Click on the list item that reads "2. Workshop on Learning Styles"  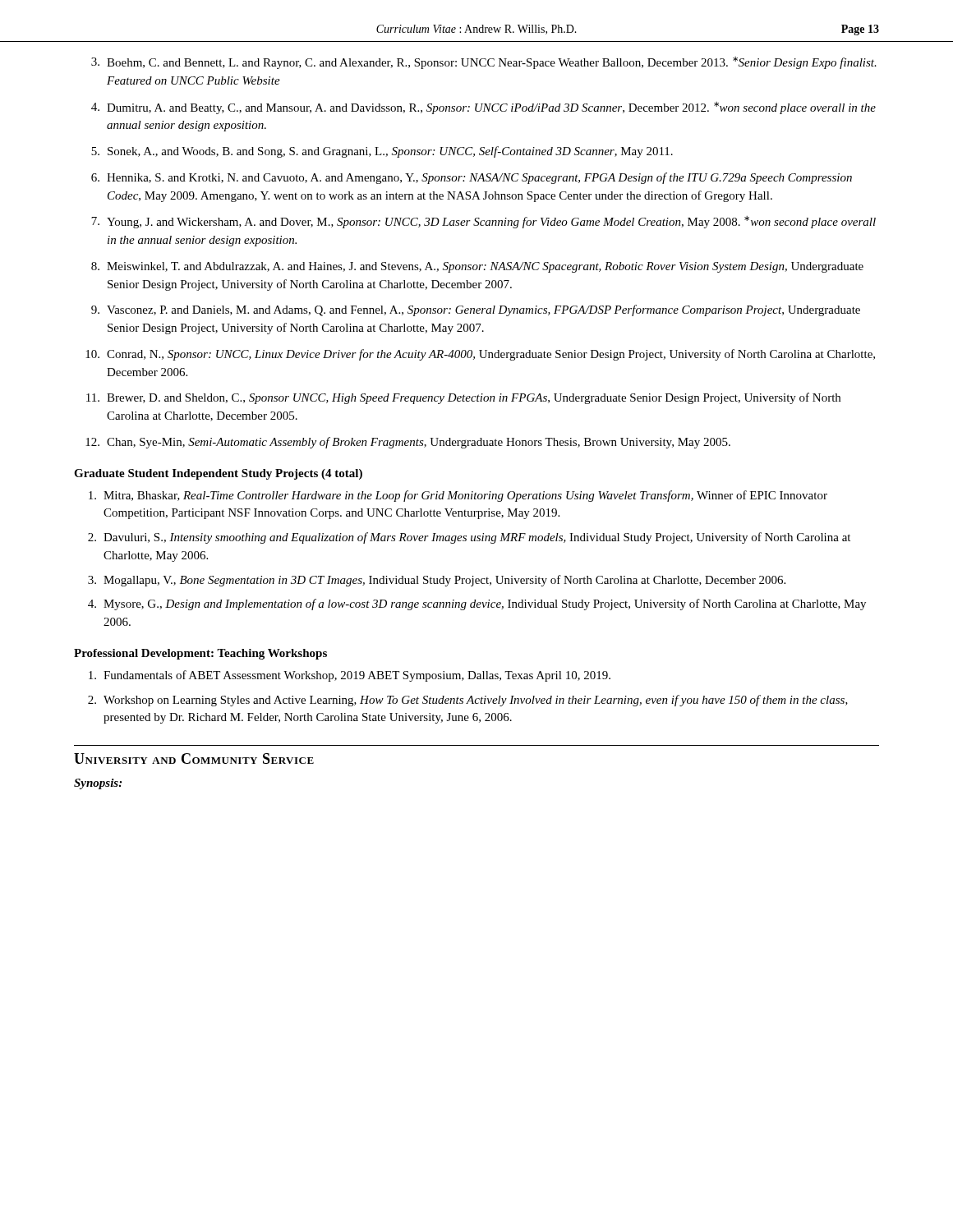[x=476, y=709]
